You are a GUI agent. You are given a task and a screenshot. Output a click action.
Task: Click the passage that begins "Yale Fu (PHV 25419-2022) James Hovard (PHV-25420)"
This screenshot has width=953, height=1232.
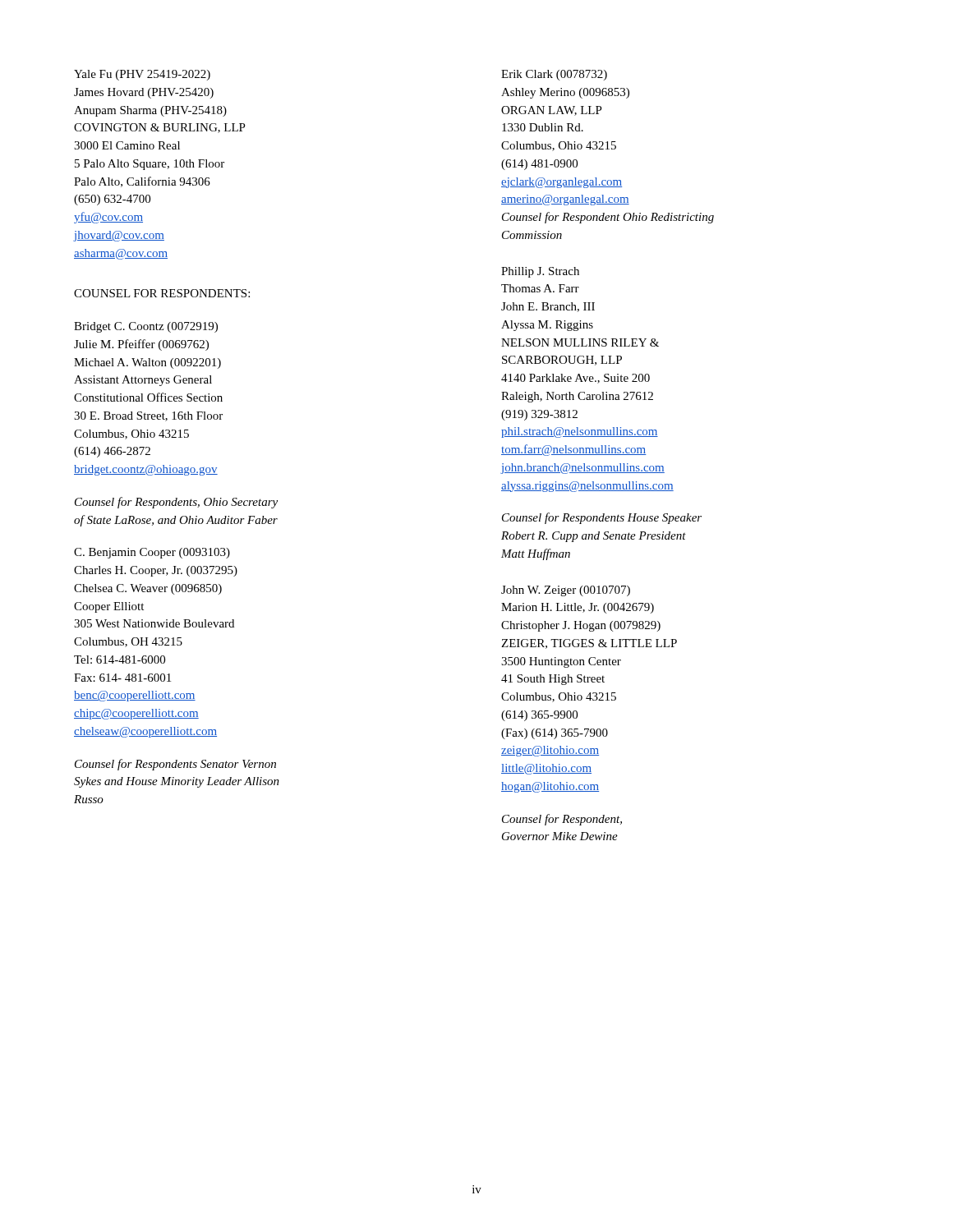coord(160,163)
